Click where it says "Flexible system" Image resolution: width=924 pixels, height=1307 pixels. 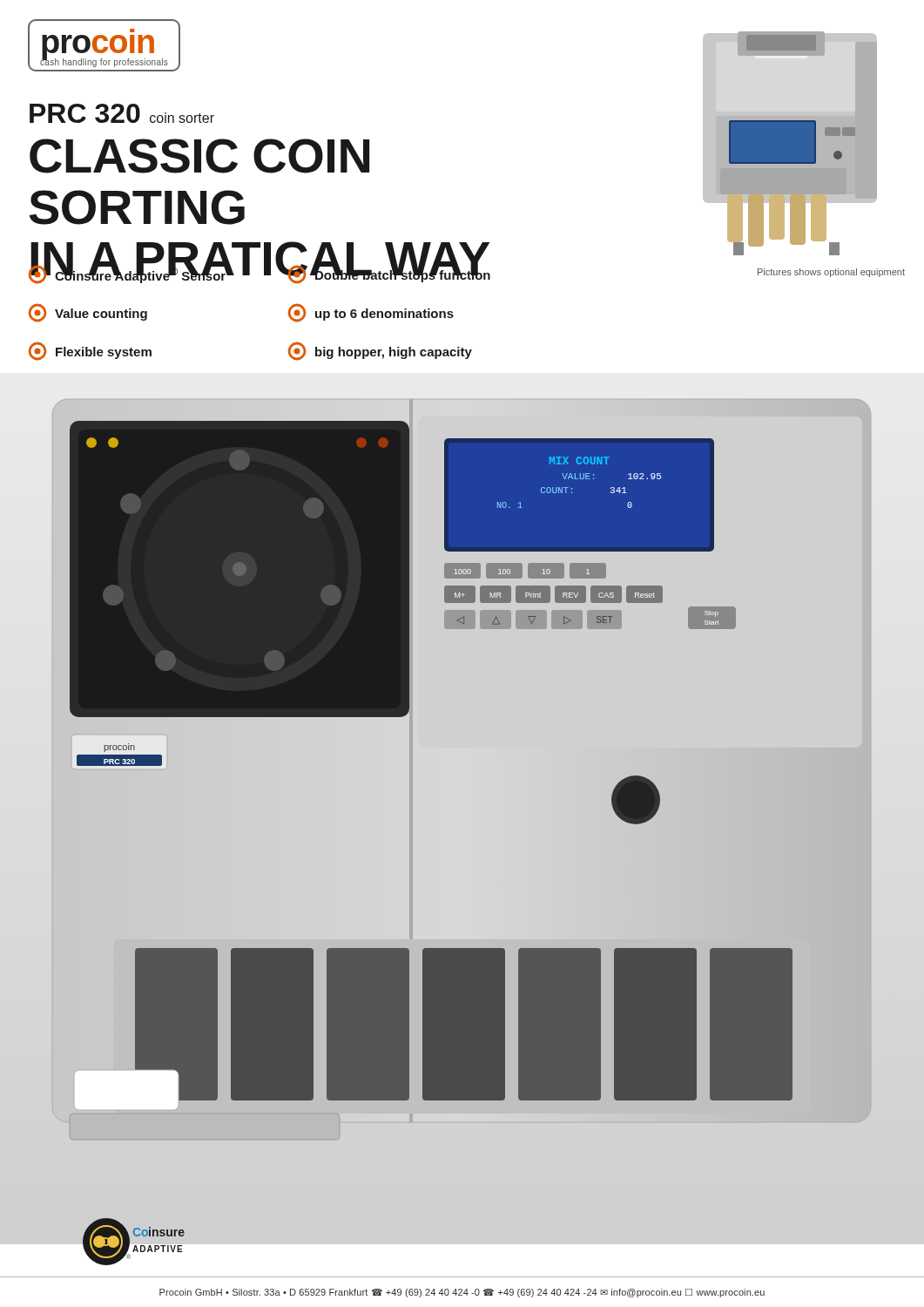tap(90, 351)
